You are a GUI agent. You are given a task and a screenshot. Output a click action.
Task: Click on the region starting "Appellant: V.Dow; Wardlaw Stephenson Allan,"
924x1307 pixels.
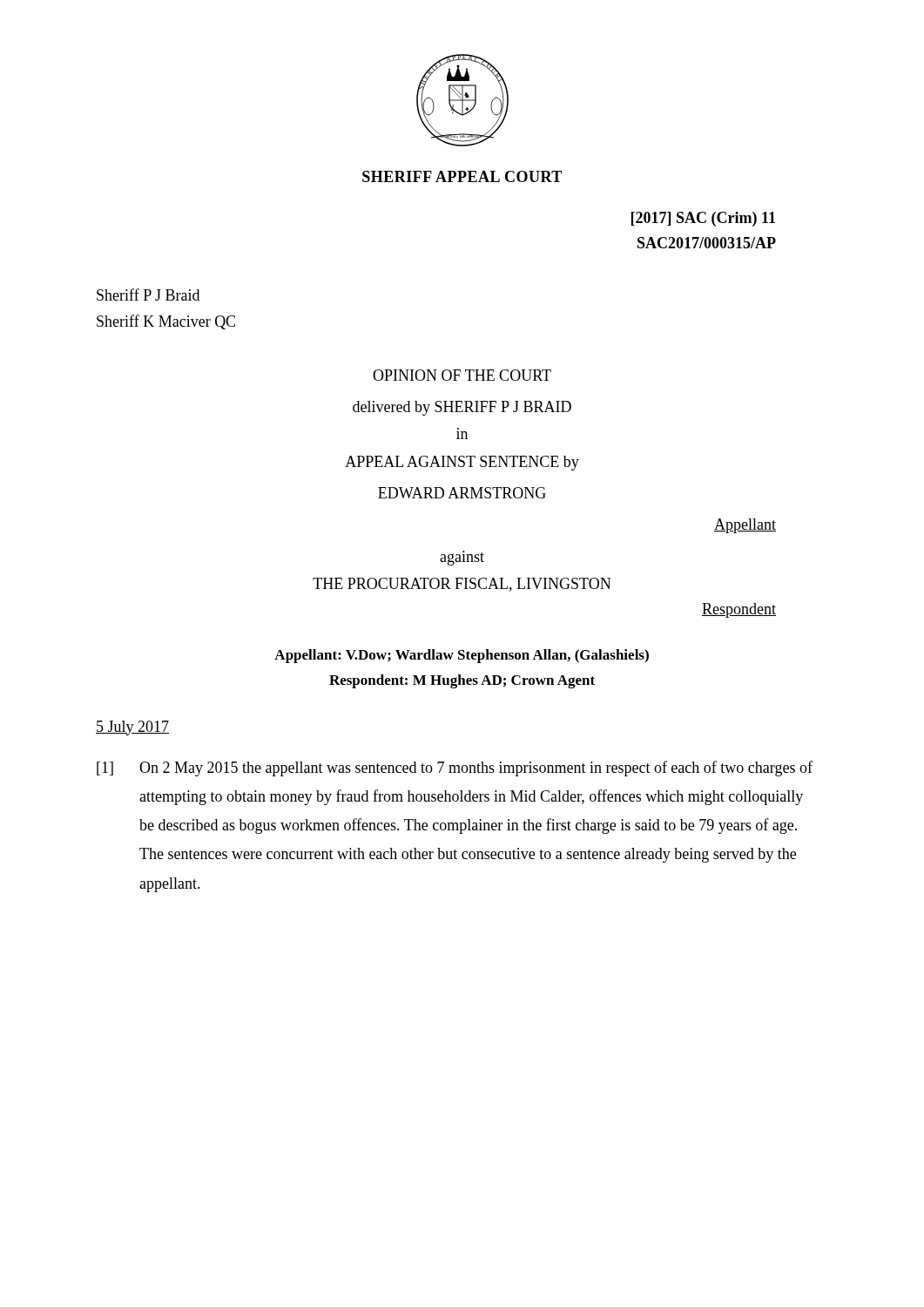[462, 667]
